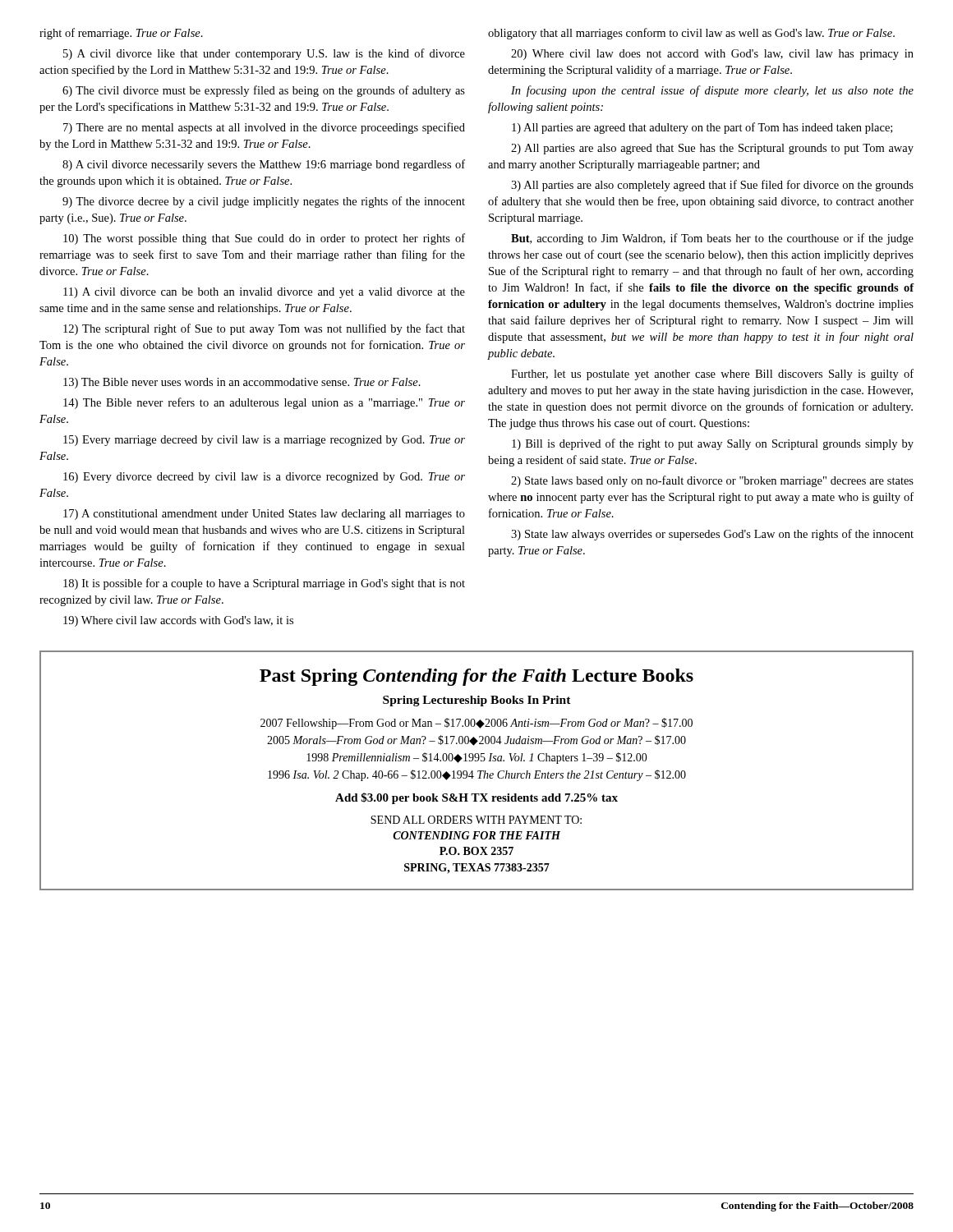Image resolution: width=953 pixels, height=1232 pixels.
Task: Select the table that reads "Past Spring Contending"
Action: tap(476, 770)
